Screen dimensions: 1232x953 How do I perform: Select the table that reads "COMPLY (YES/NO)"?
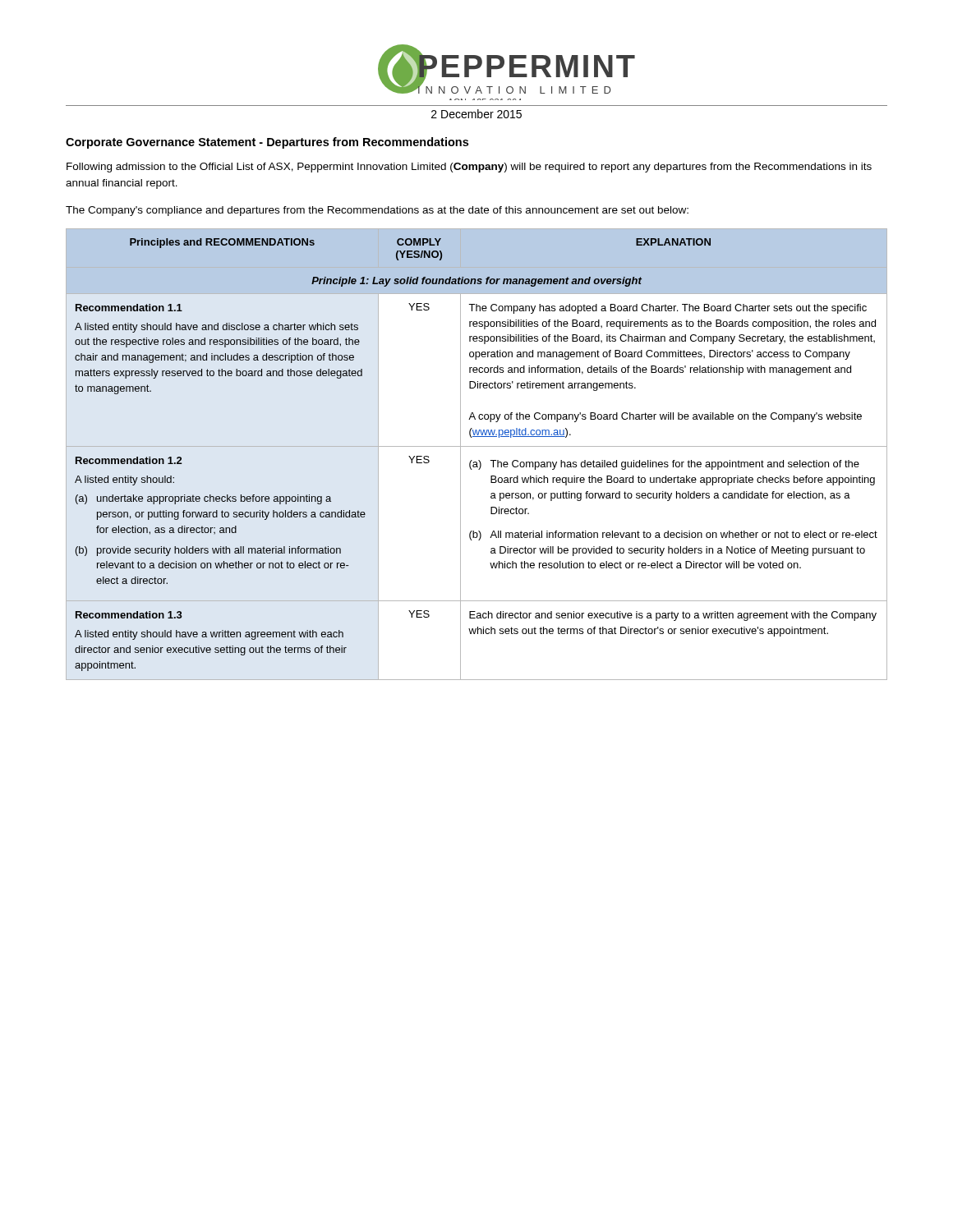[x=476, y=454]
